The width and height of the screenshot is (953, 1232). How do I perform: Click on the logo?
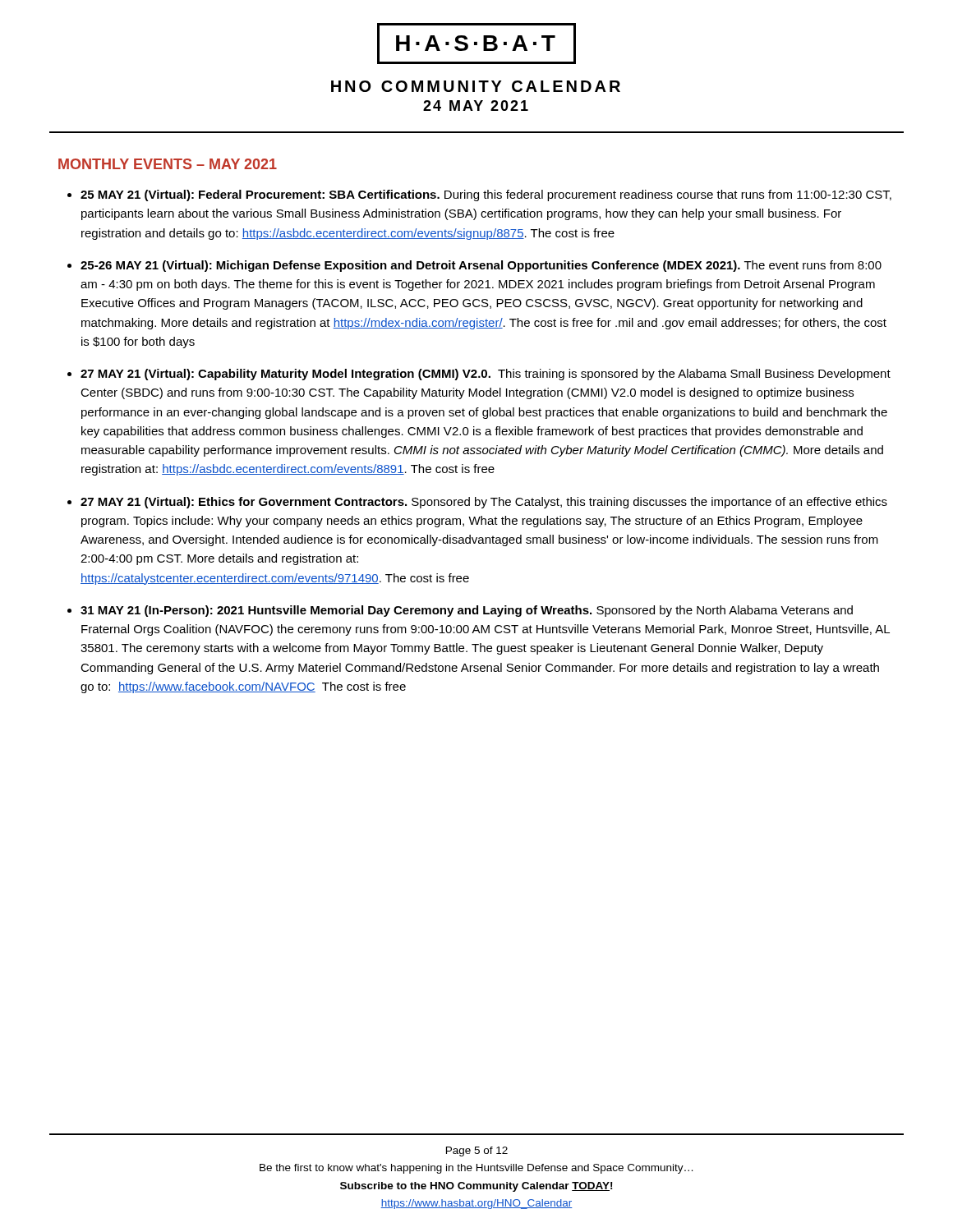coord(476,47)
